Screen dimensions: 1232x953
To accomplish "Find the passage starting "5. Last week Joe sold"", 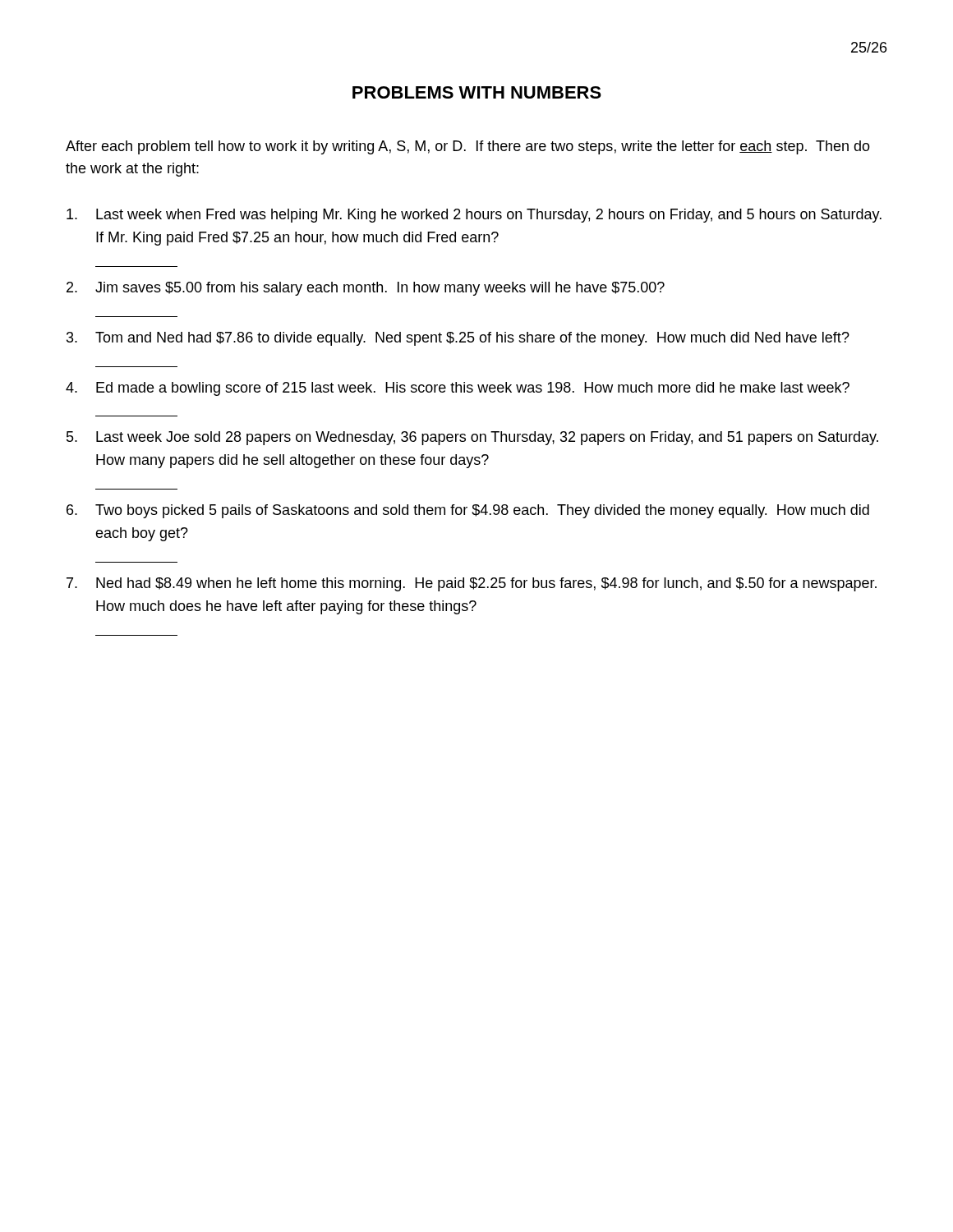I will point(476,458).
